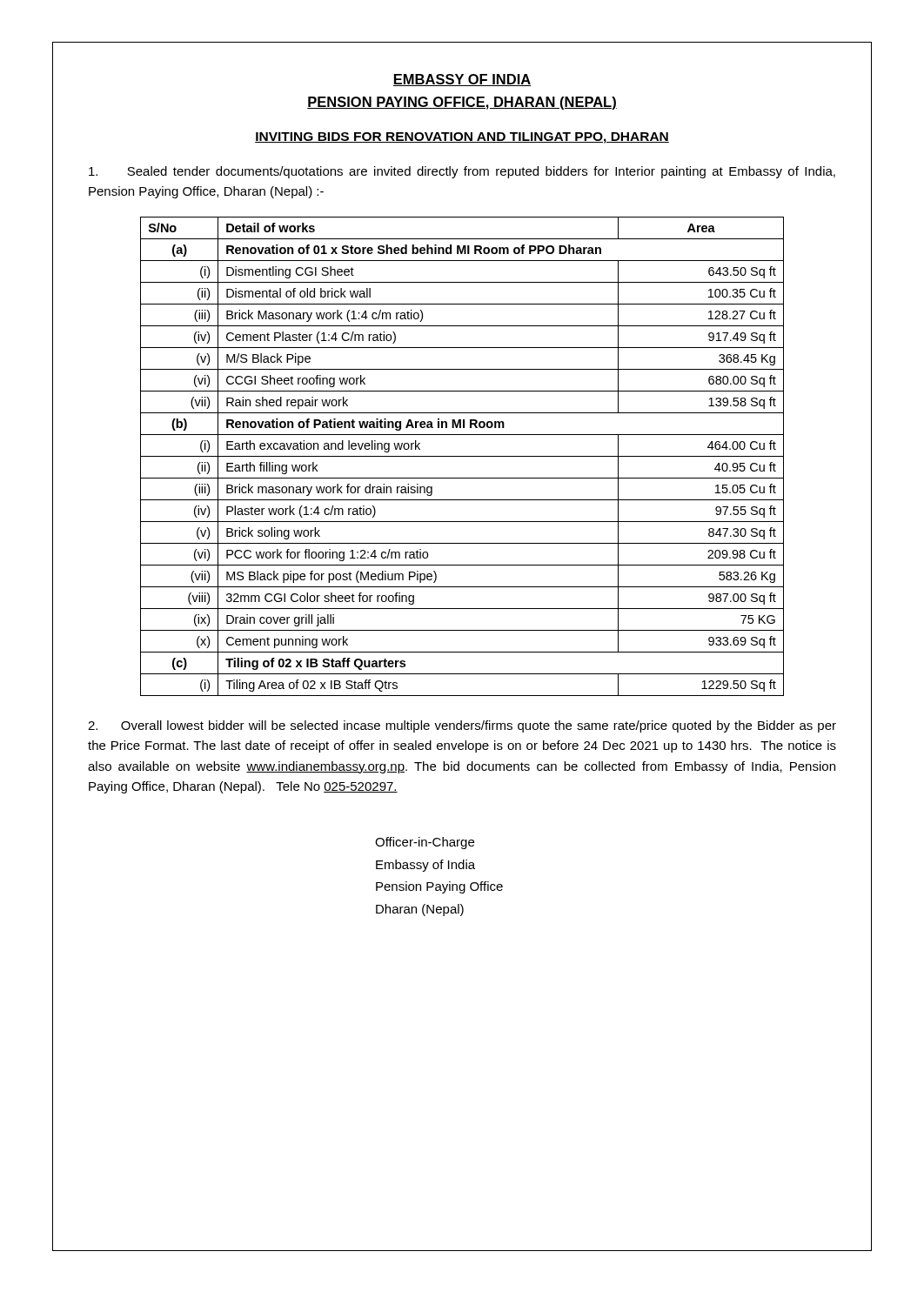The width and height of the screenshot is (924, 1305).
Task: Click on the text block containing "Officer-in-Charge Embassy of India Pension Paying"
Action: pos(439,875)
